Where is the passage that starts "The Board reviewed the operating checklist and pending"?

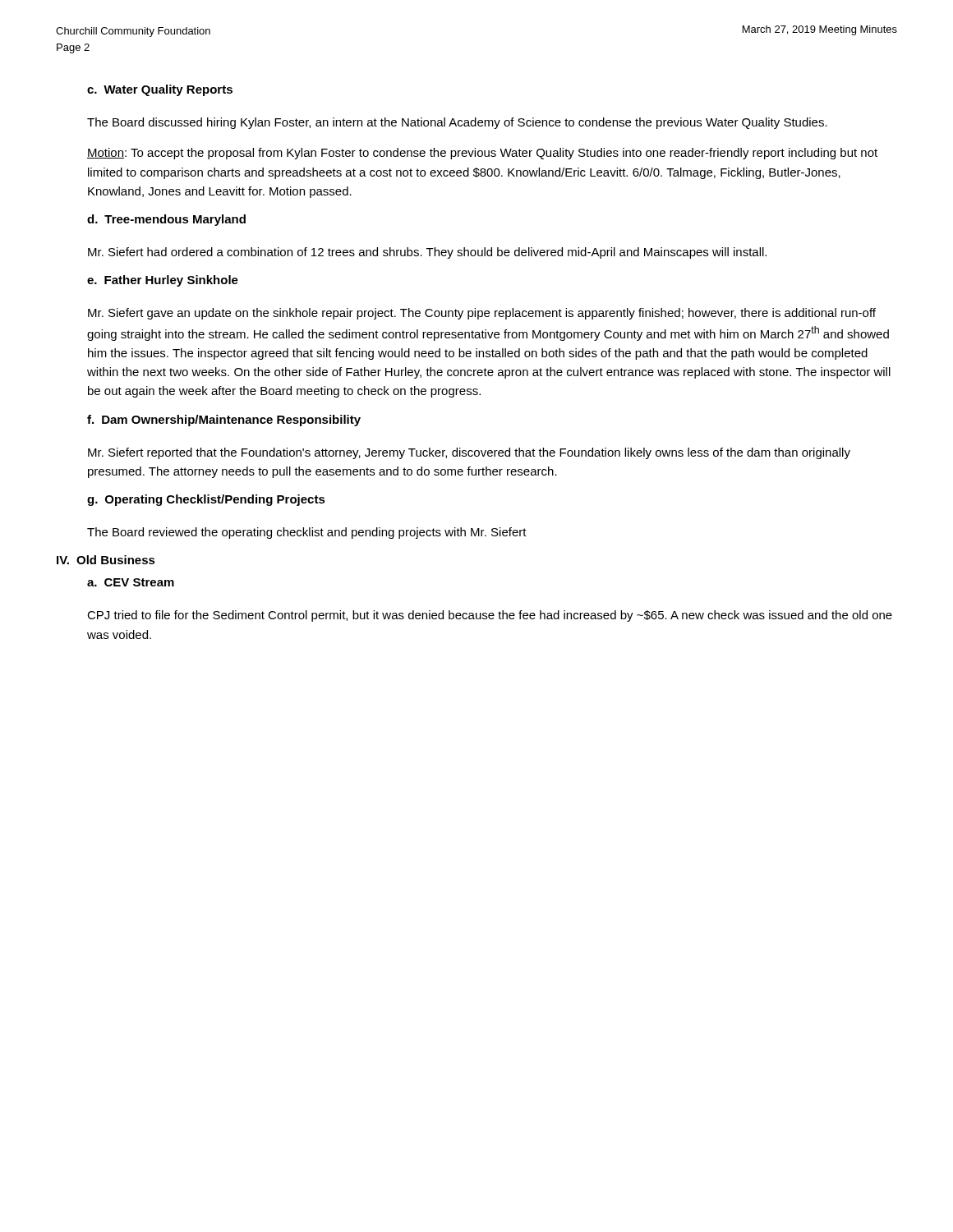[x=307, y=532]
